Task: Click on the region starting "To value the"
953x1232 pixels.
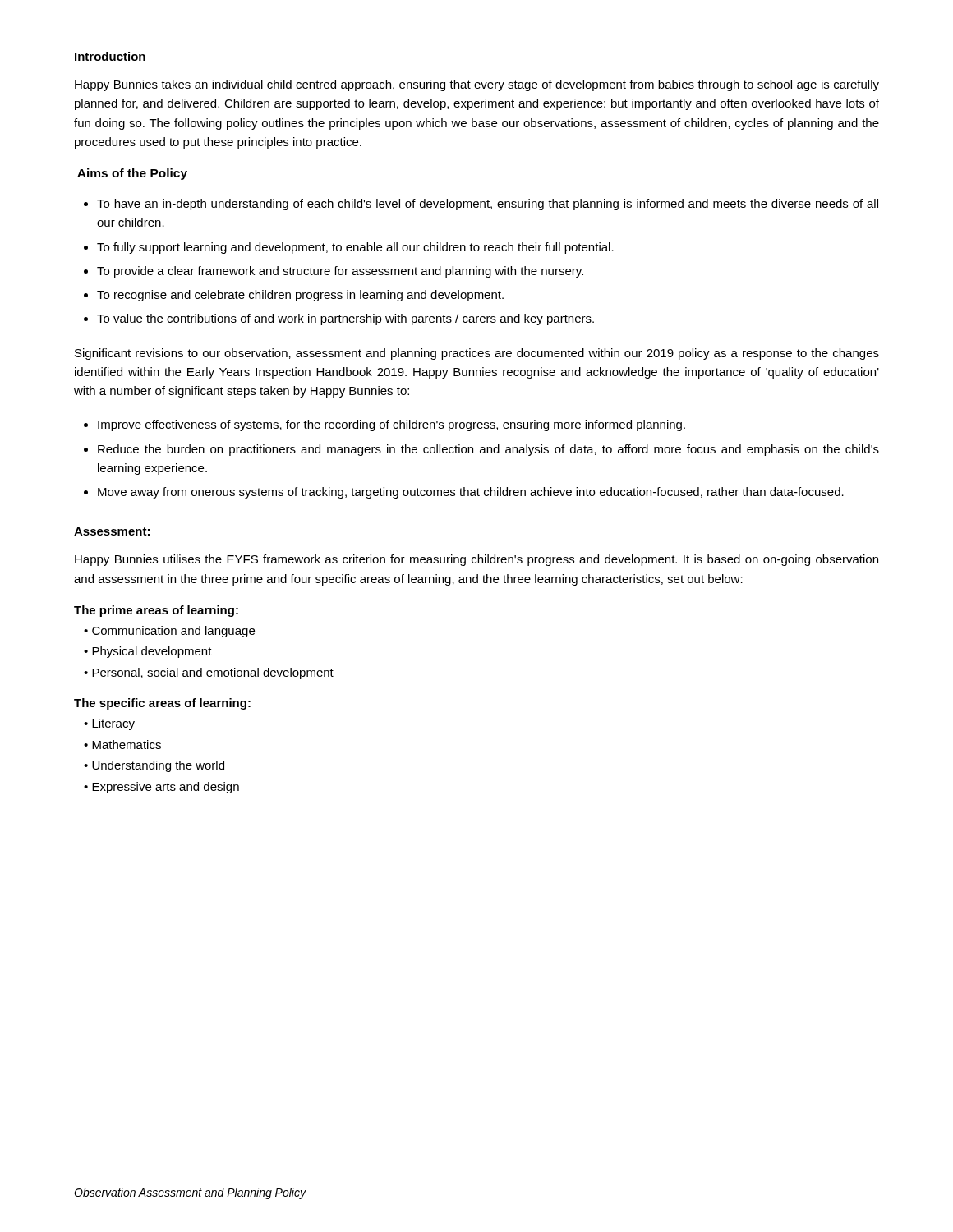Action: click(346, 318)
